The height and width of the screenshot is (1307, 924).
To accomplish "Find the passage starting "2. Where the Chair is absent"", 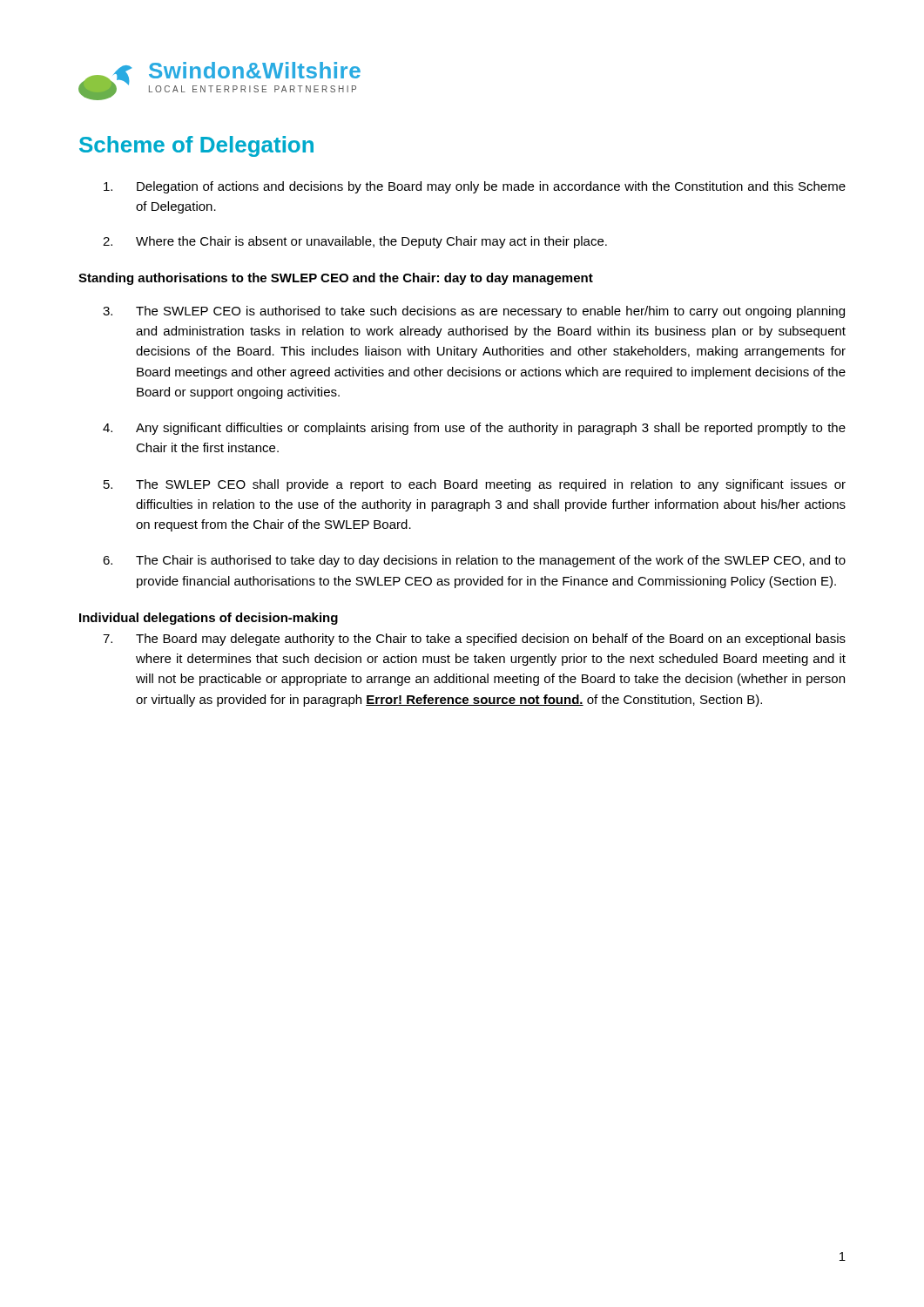I will (x=462, y=241).
